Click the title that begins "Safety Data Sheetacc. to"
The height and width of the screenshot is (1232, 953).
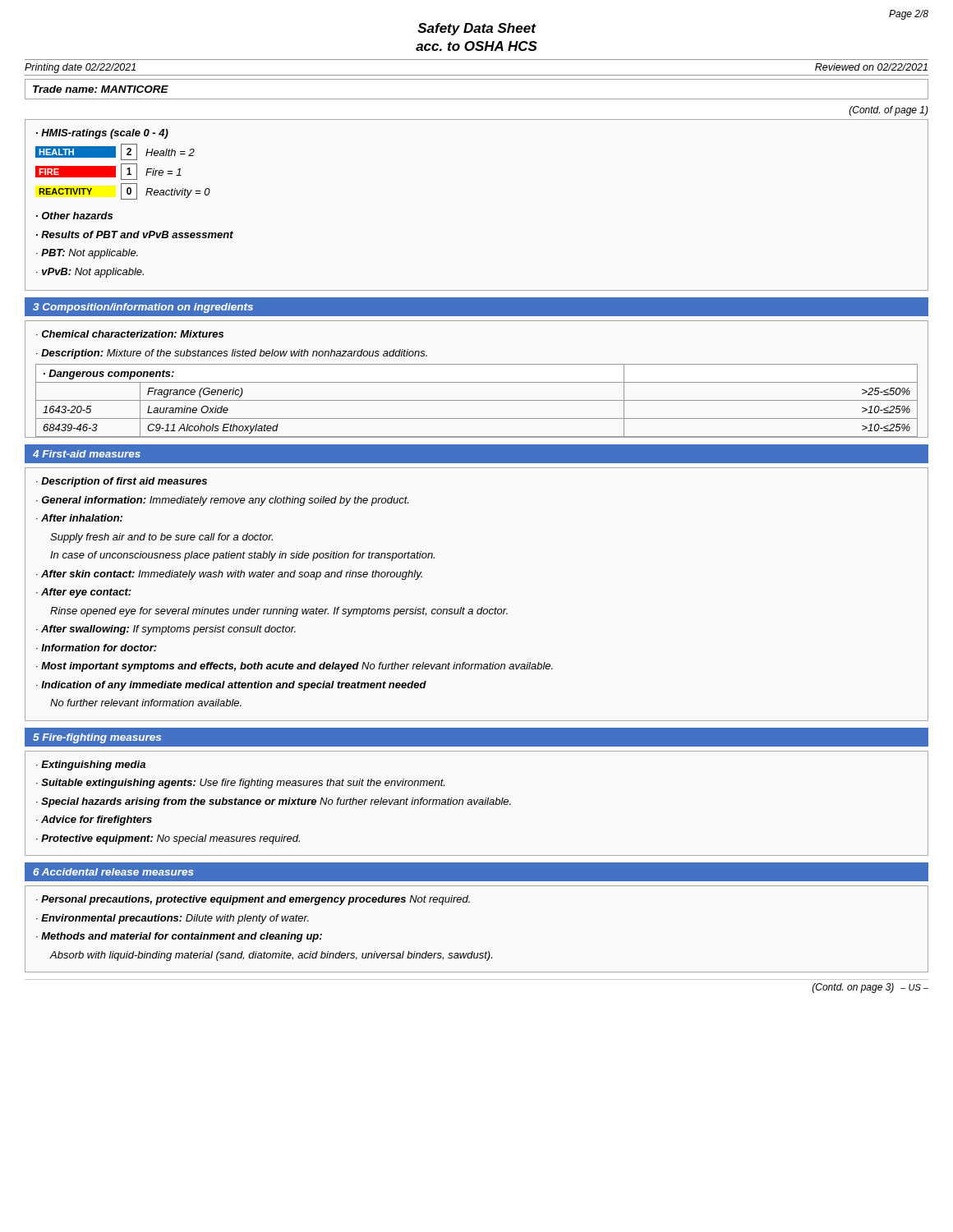point(476,37)
